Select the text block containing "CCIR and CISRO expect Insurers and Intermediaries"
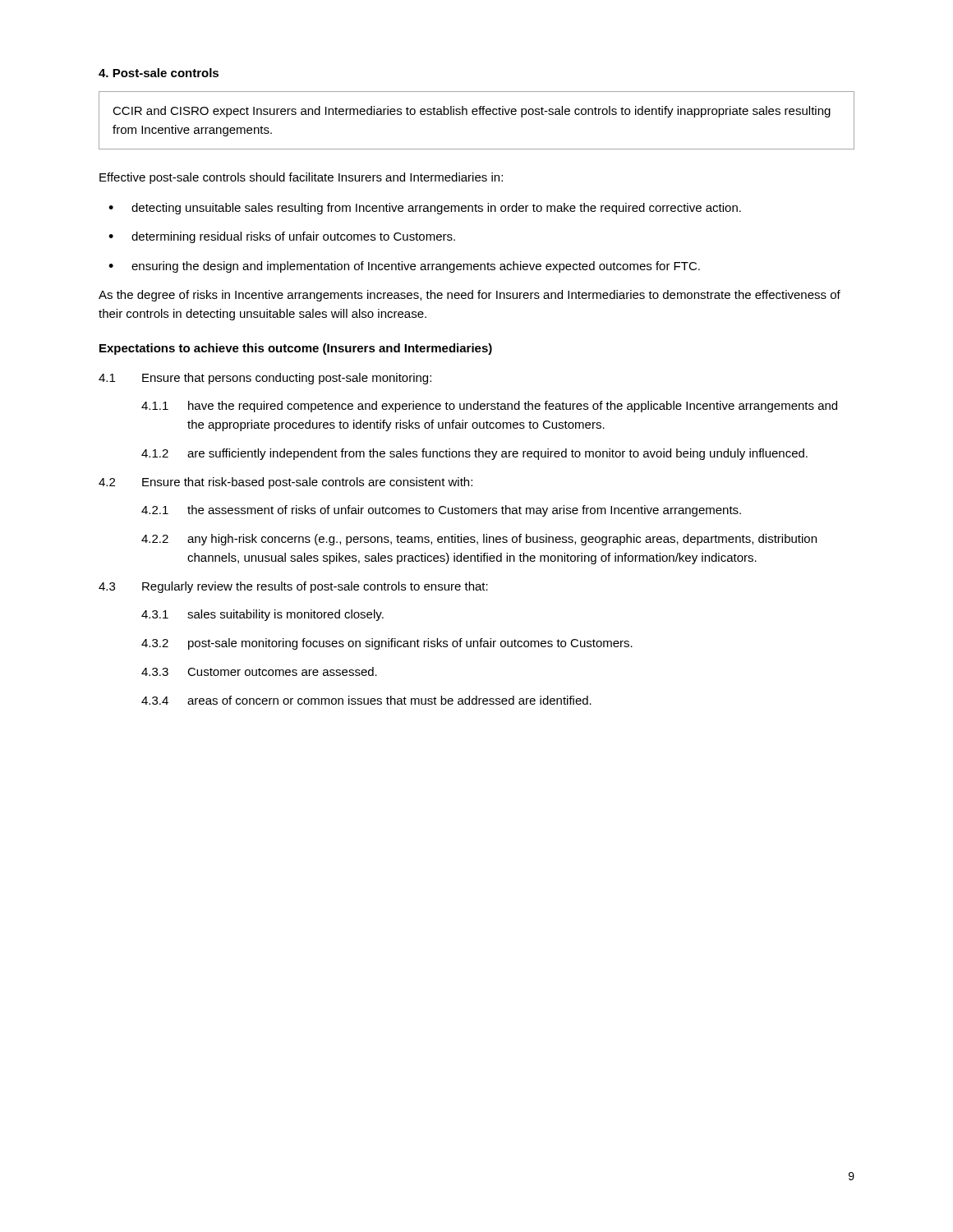This screenshot has height=1232, width=953. [x=472, y=120]
